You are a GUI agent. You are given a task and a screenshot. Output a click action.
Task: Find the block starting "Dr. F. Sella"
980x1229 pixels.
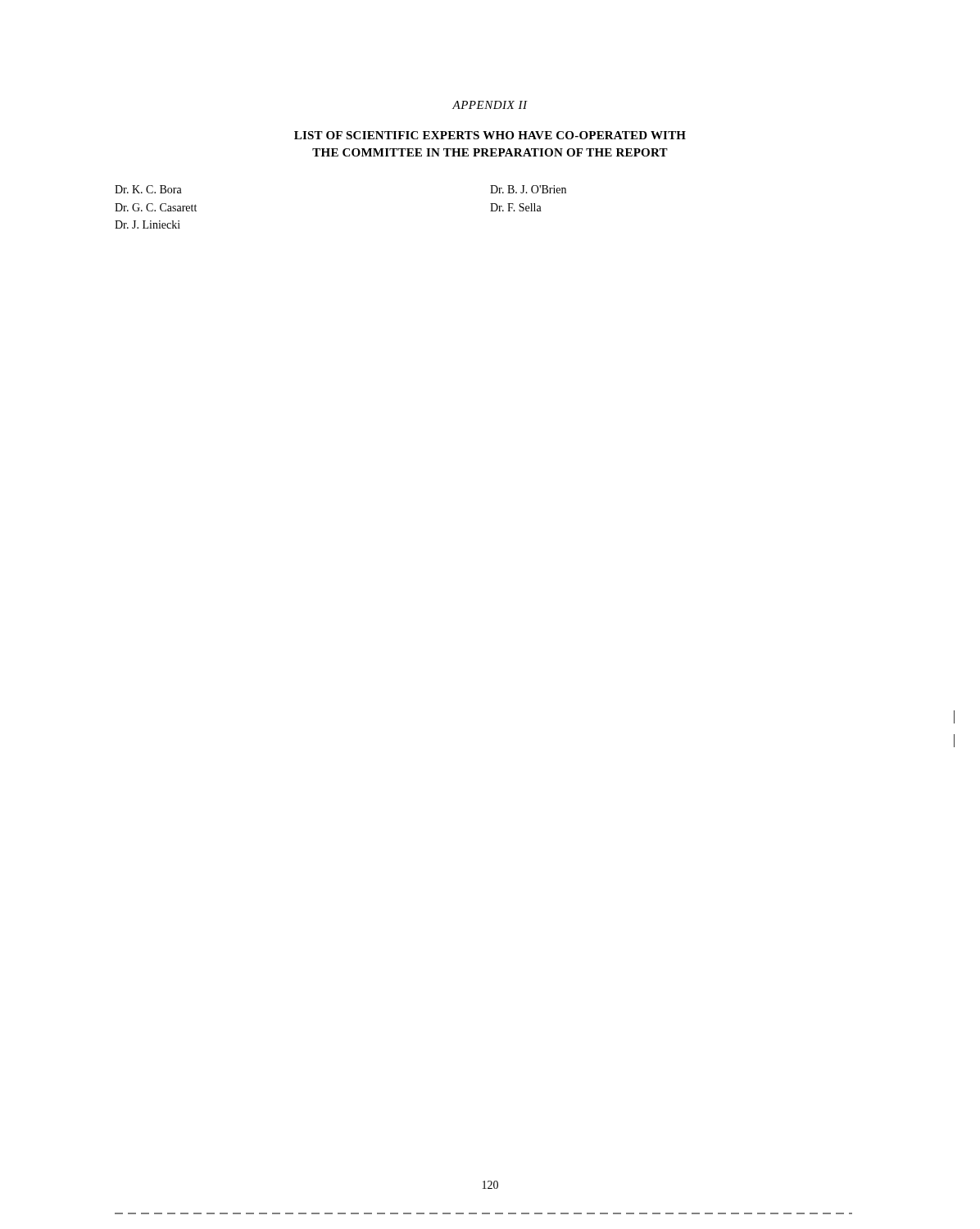[516, 207]
